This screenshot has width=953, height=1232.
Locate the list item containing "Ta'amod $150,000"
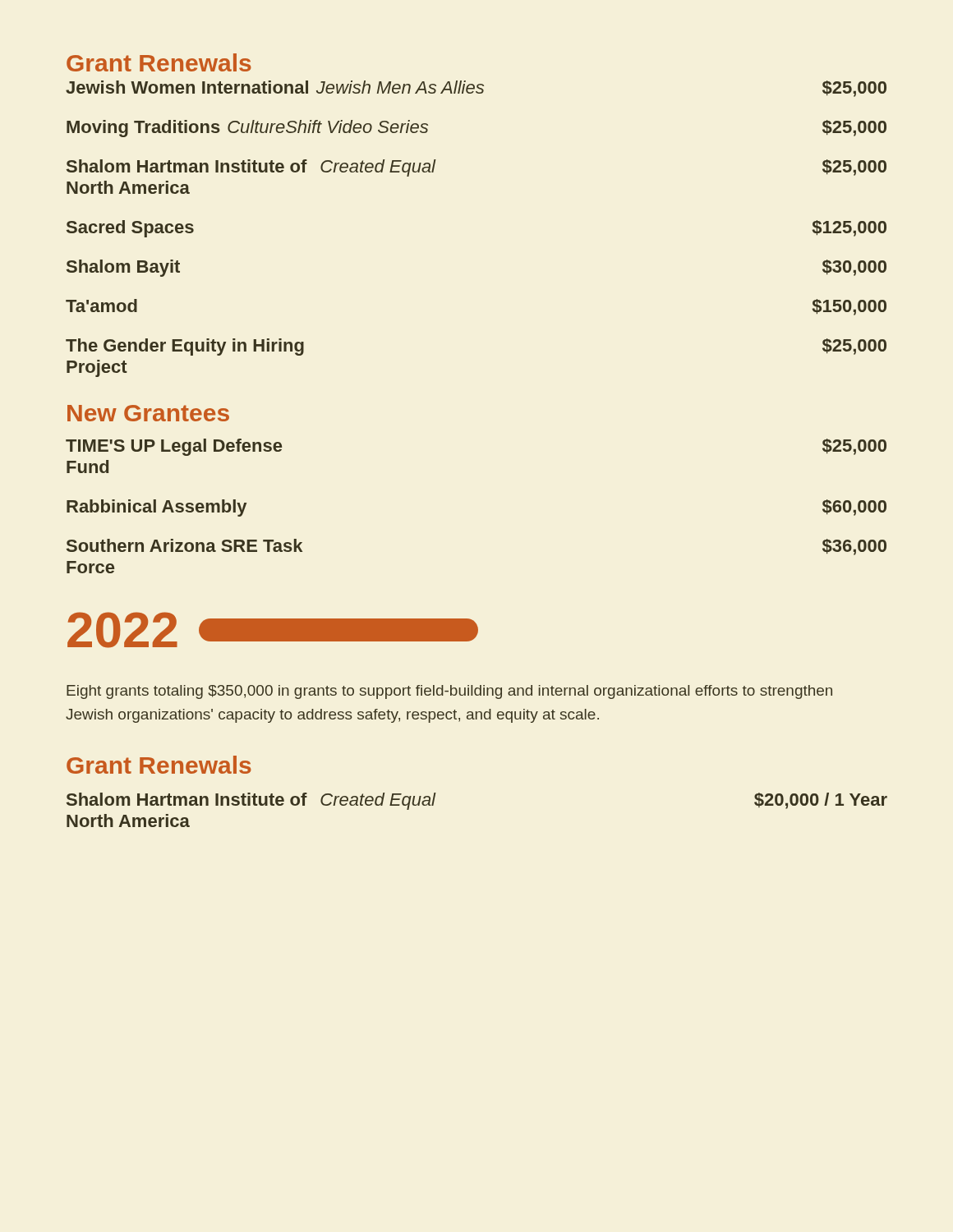coord(95,307)
